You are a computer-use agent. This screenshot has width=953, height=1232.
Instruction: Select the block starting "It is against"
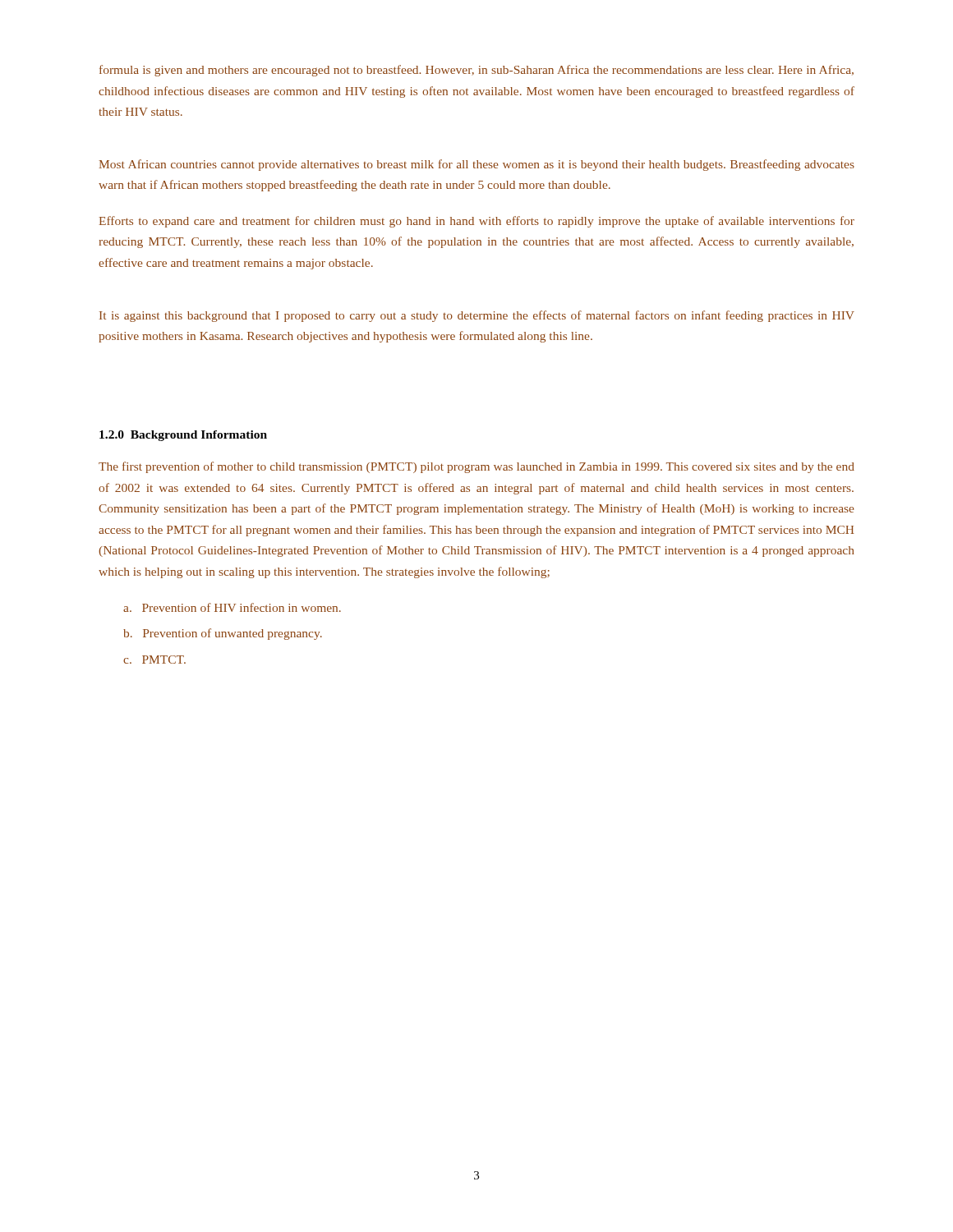coord(476,325)
